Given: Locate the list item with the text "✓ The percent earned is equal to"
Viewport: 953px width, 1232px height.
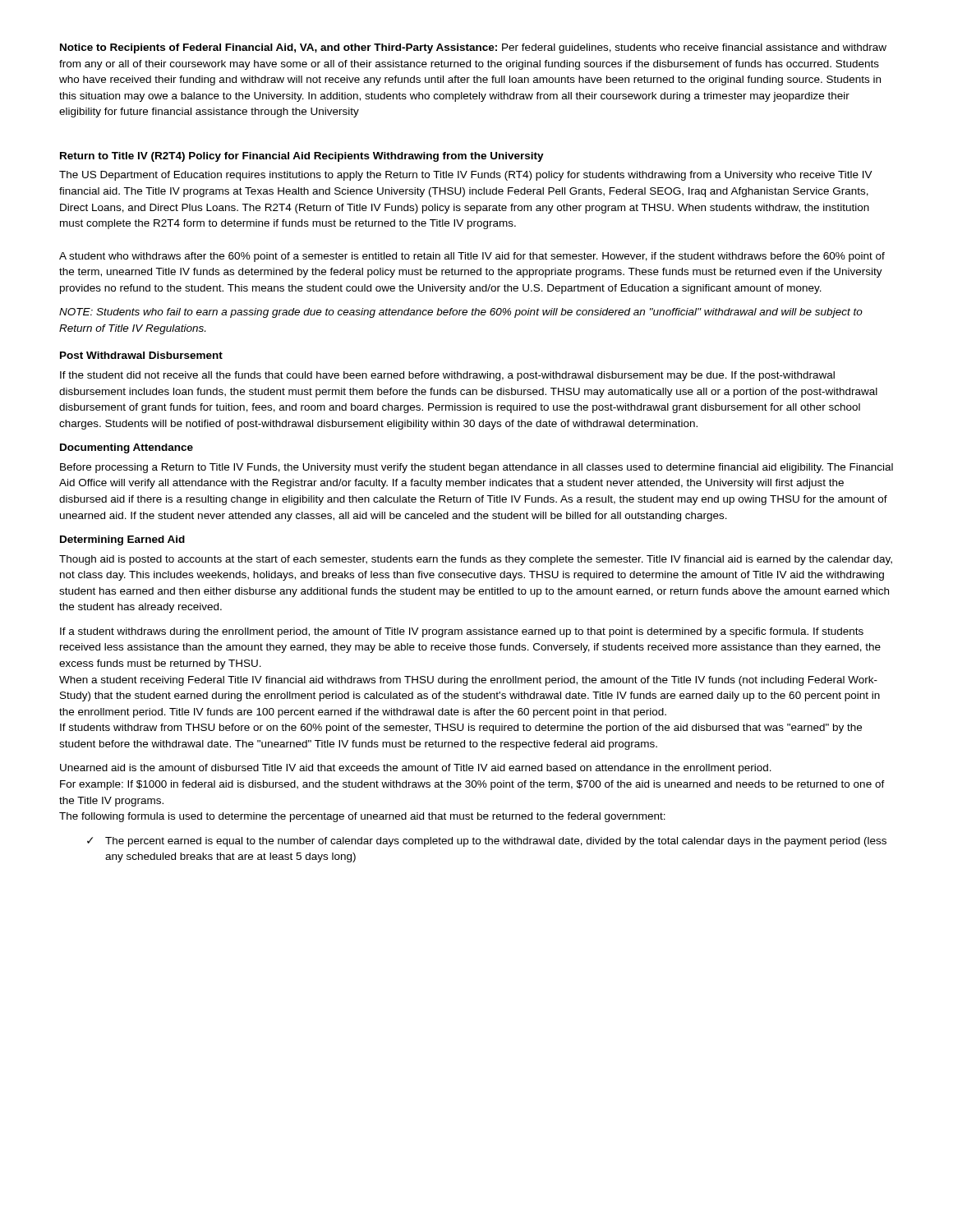Looking at the screenshot, I should (x=490, y=849).
